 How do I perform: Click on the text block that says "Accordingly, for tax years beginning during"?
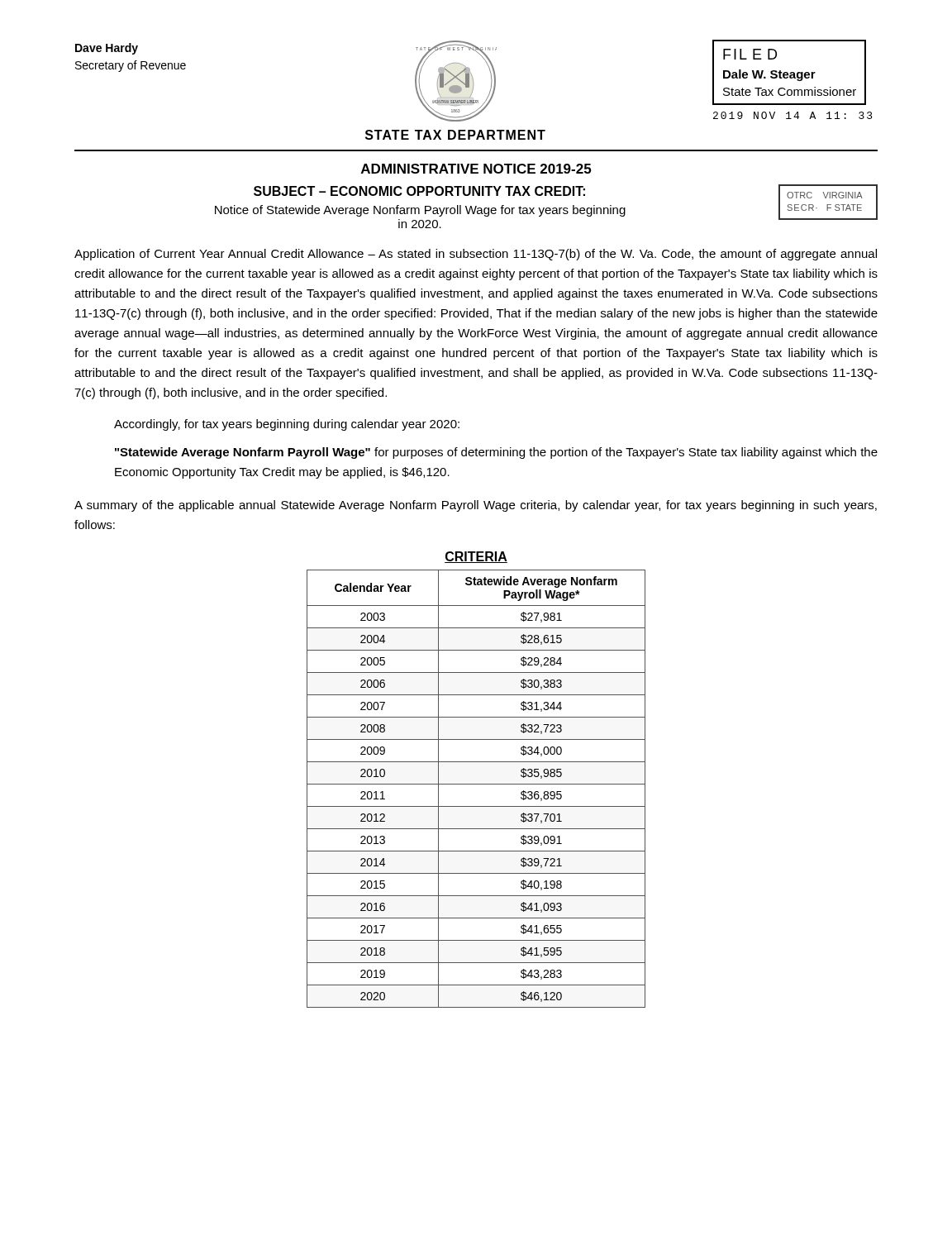287,424
